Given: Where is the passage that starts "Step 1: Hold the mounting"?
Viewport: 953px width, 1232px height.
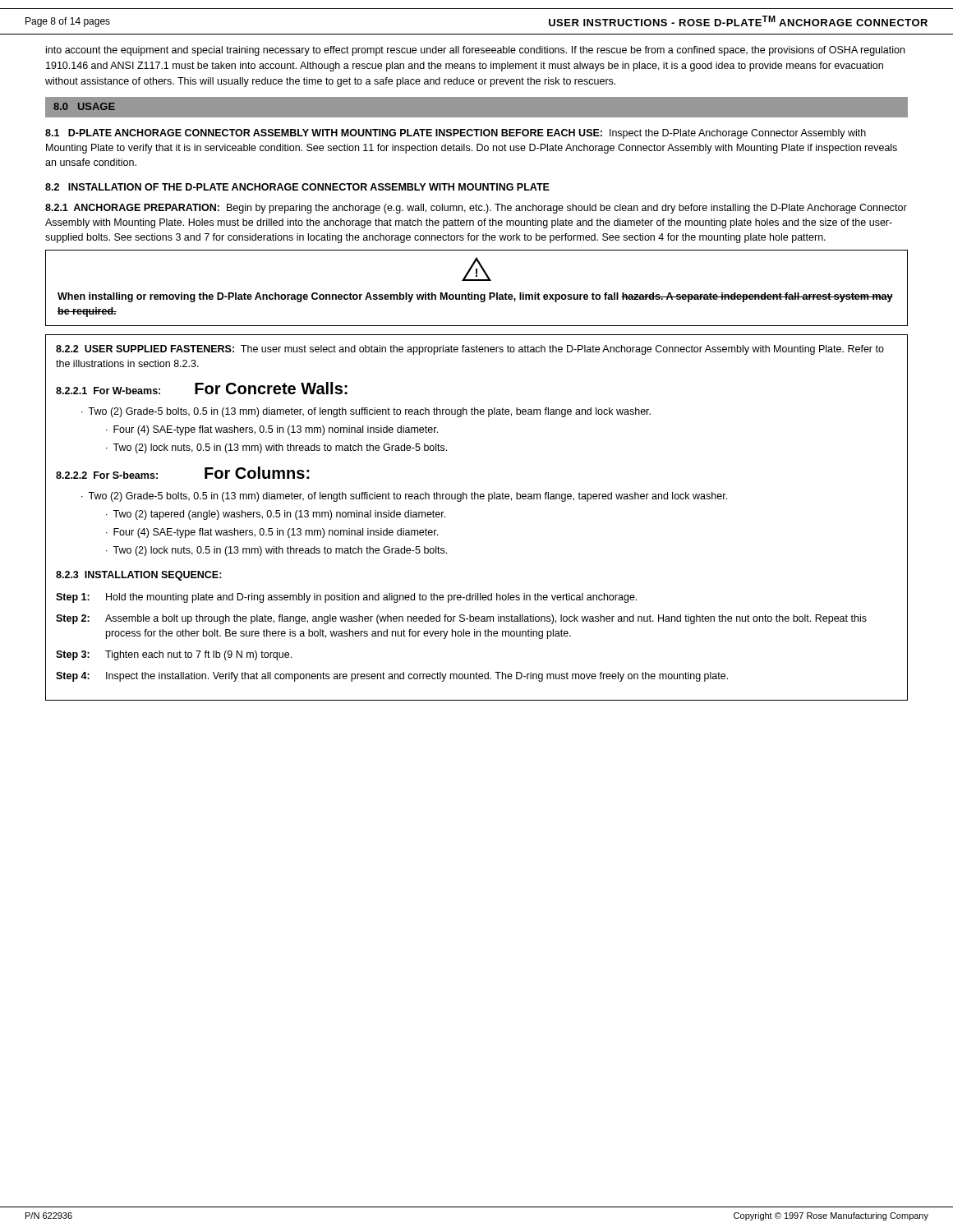Looking at the screenshot, I should (x=347, y=597).
